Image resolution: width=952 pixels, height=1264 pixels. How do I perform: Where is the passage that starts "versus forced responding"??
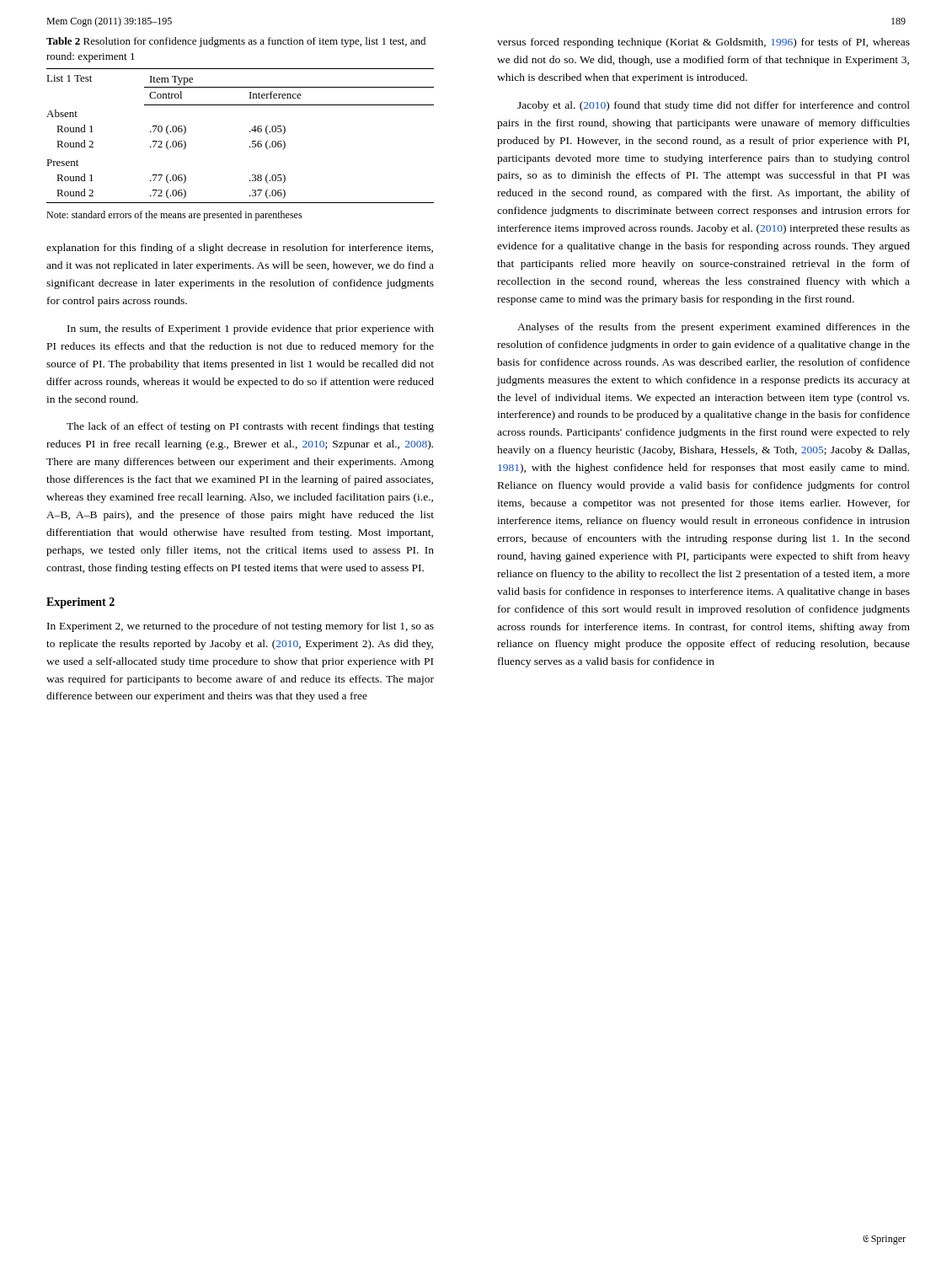coord(703,59)
